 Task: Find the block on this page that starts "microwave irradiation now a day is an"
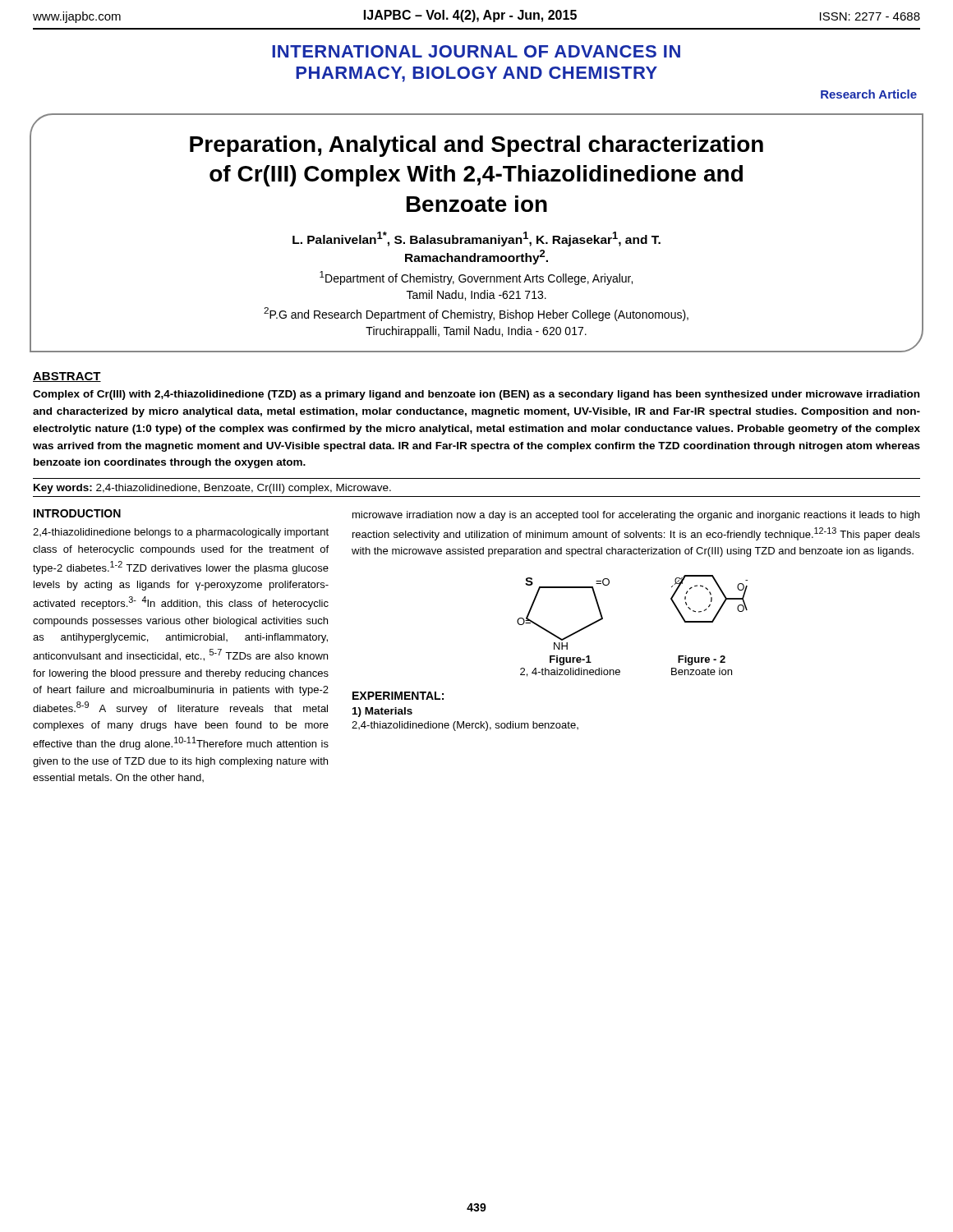click(636, 533)
